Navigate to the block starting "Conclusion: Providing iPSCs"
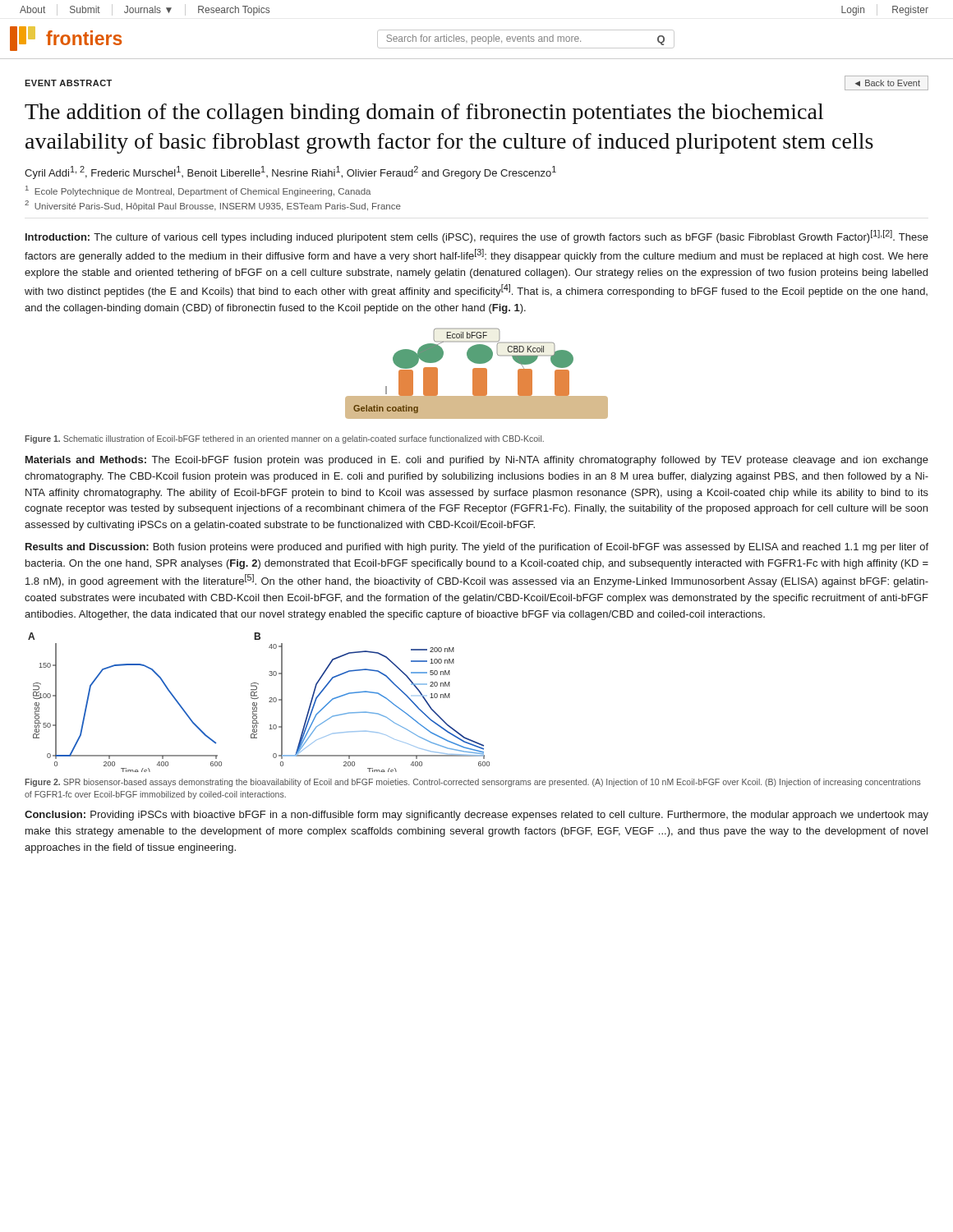 click(476, 831)
